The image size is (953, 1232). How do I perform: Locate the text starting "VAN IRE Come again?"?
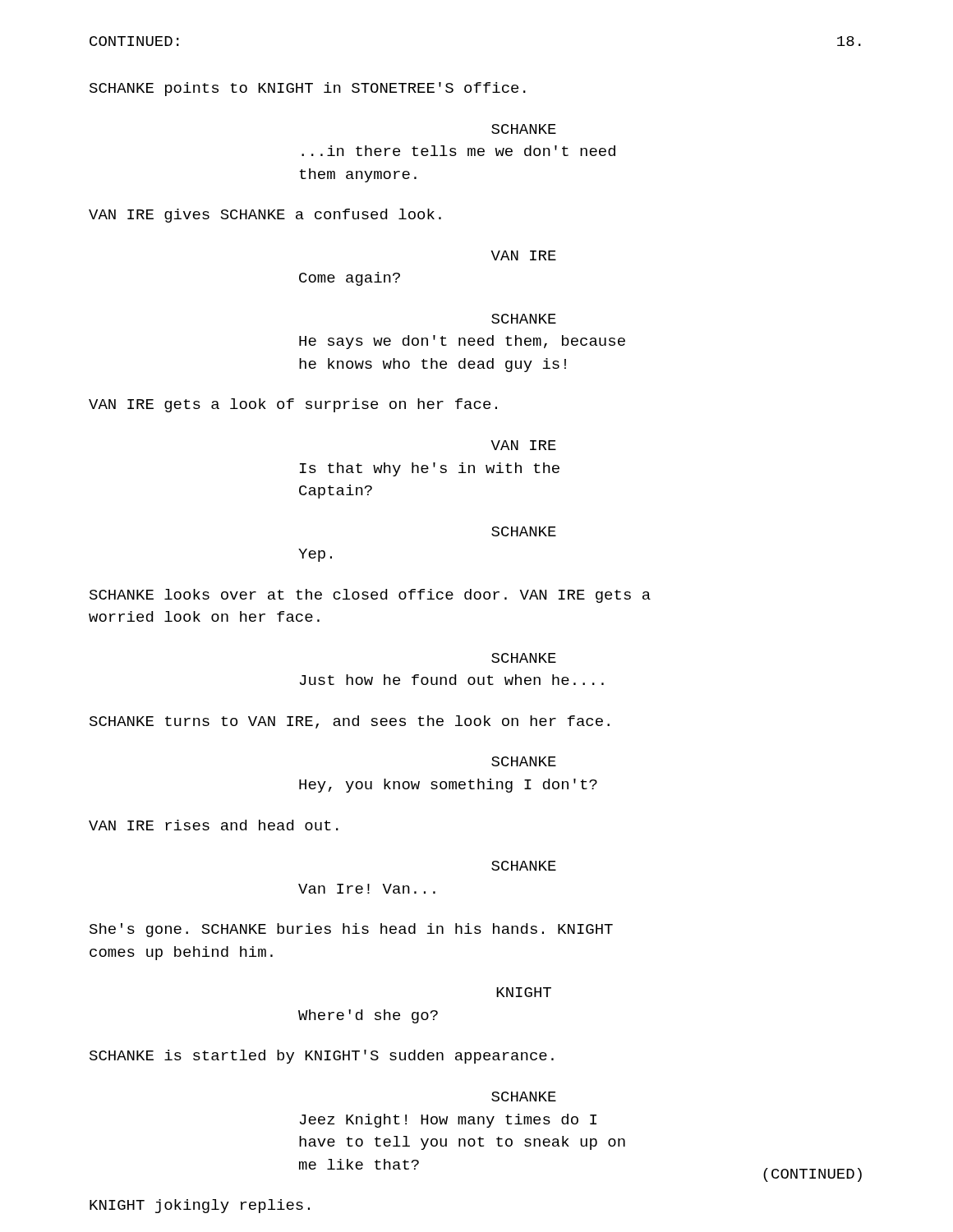(x=524, y=268)
